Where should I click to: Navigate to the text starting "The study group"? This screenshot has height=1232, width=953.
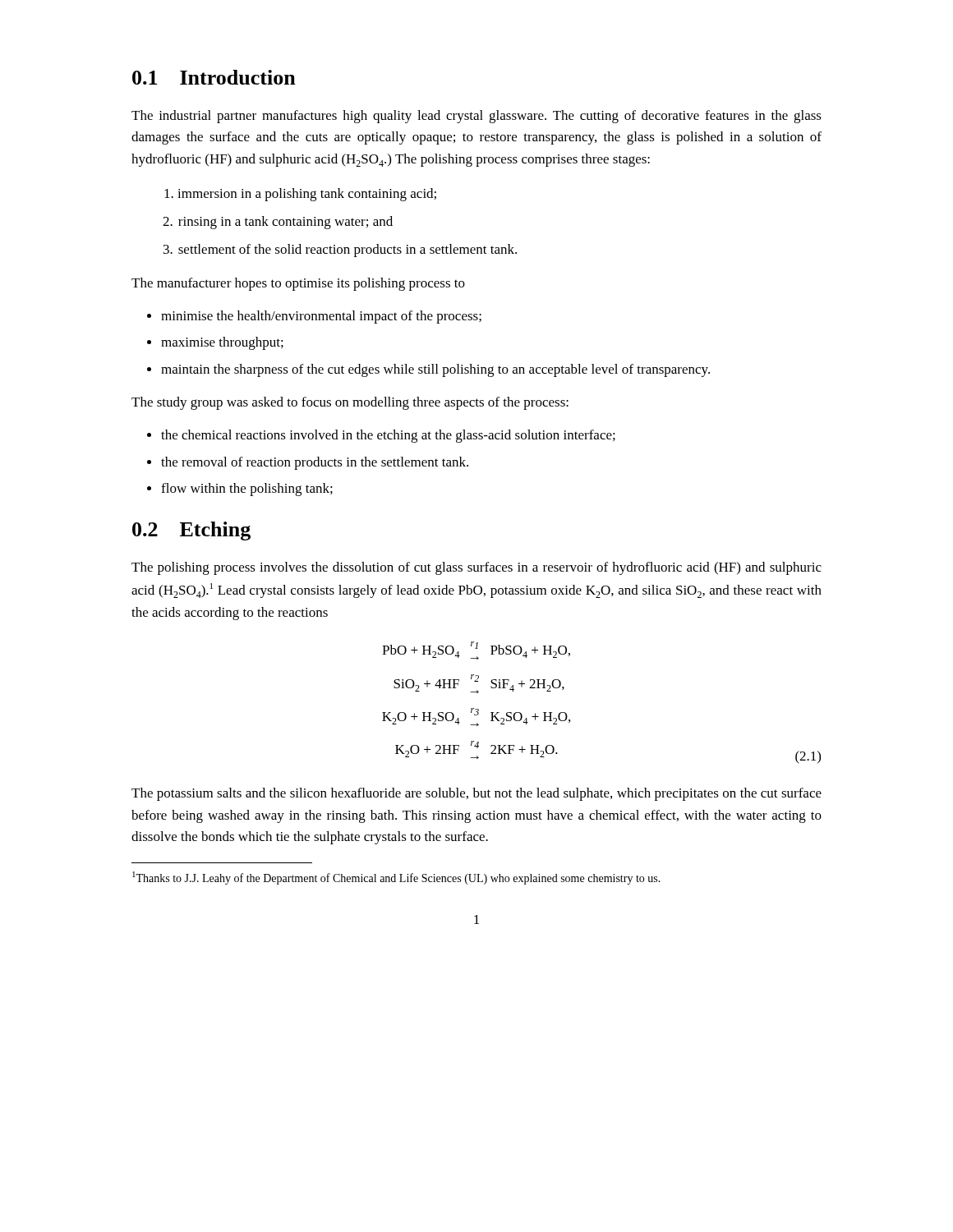point(476,403)
